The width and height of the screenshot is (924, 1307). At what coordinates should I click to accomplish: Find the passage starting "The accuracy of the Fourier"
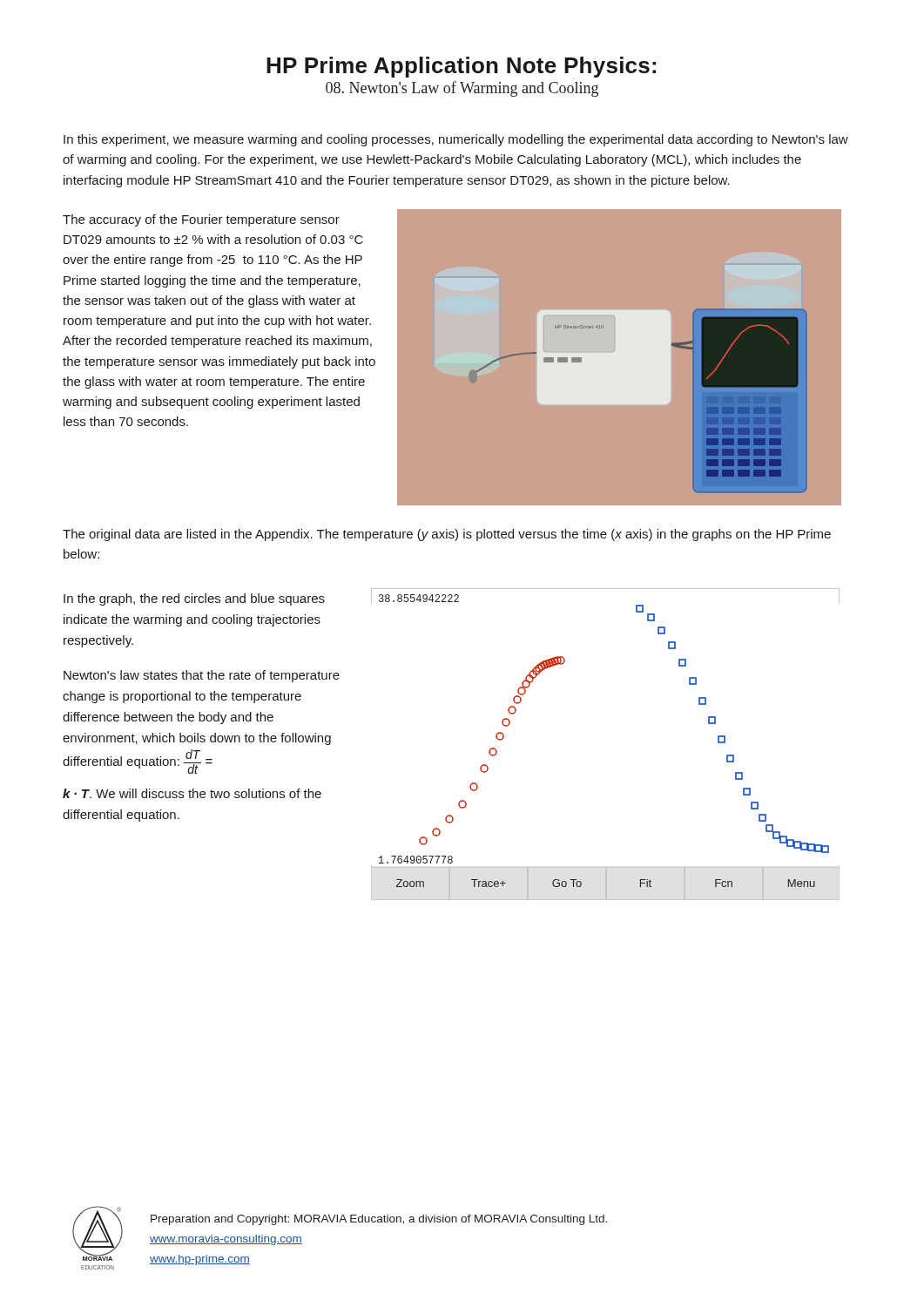point(219,320)
